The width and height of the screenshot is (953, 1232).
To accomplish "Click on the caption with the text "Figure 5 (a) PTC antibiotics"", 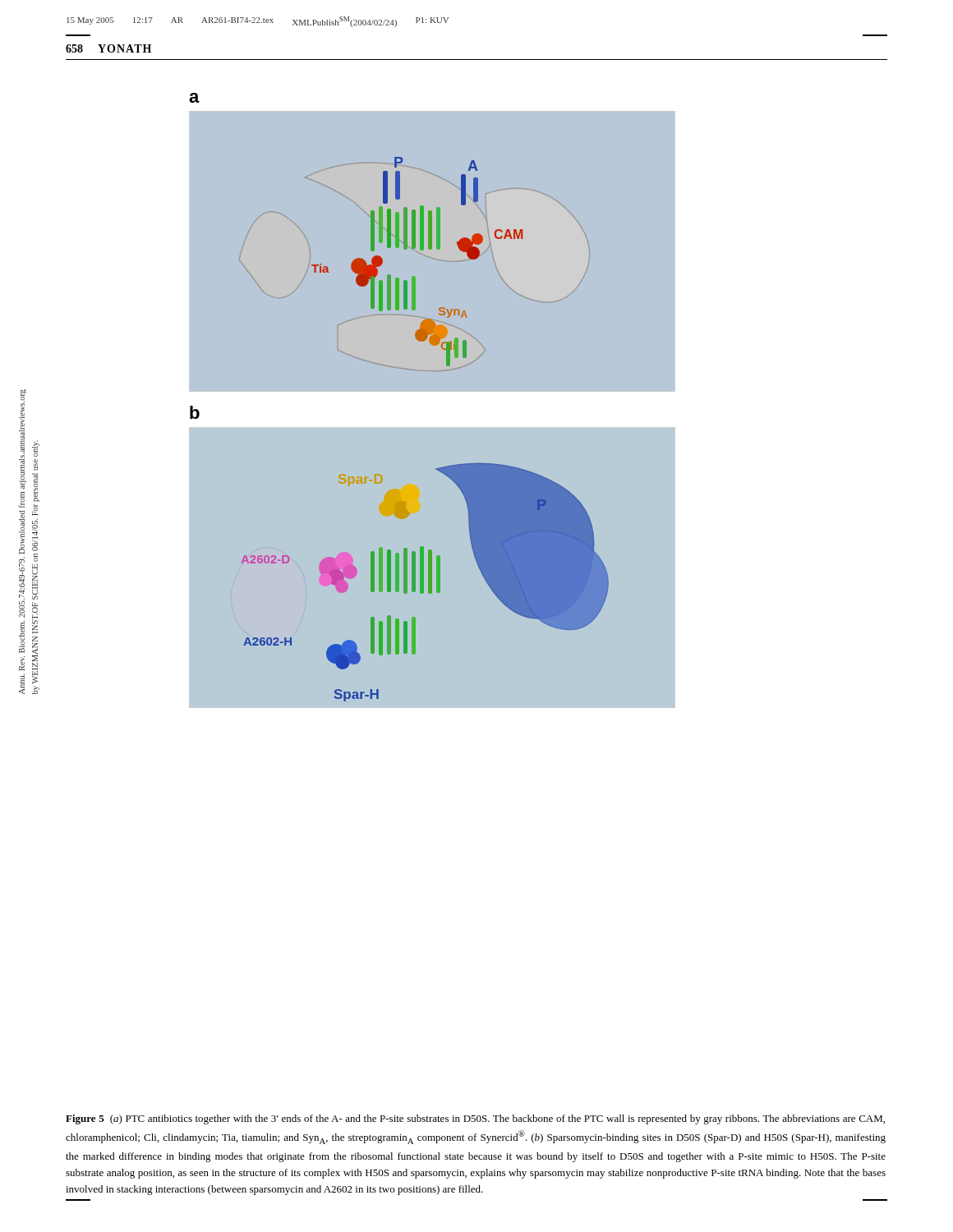I will 476,1153.
